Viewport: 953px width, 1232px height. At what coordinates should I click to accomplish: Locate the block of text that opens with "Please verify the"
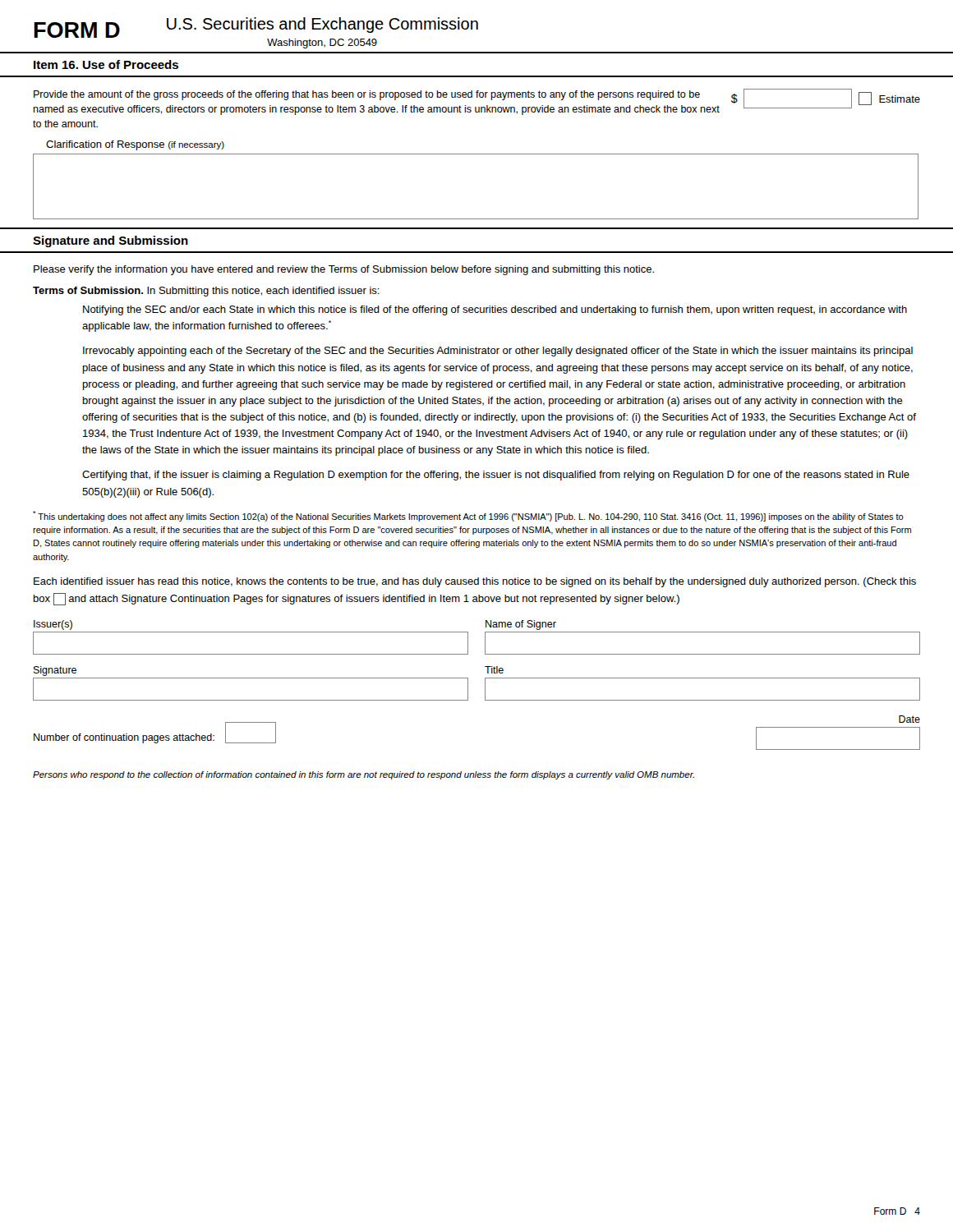[x=344, y=269]
